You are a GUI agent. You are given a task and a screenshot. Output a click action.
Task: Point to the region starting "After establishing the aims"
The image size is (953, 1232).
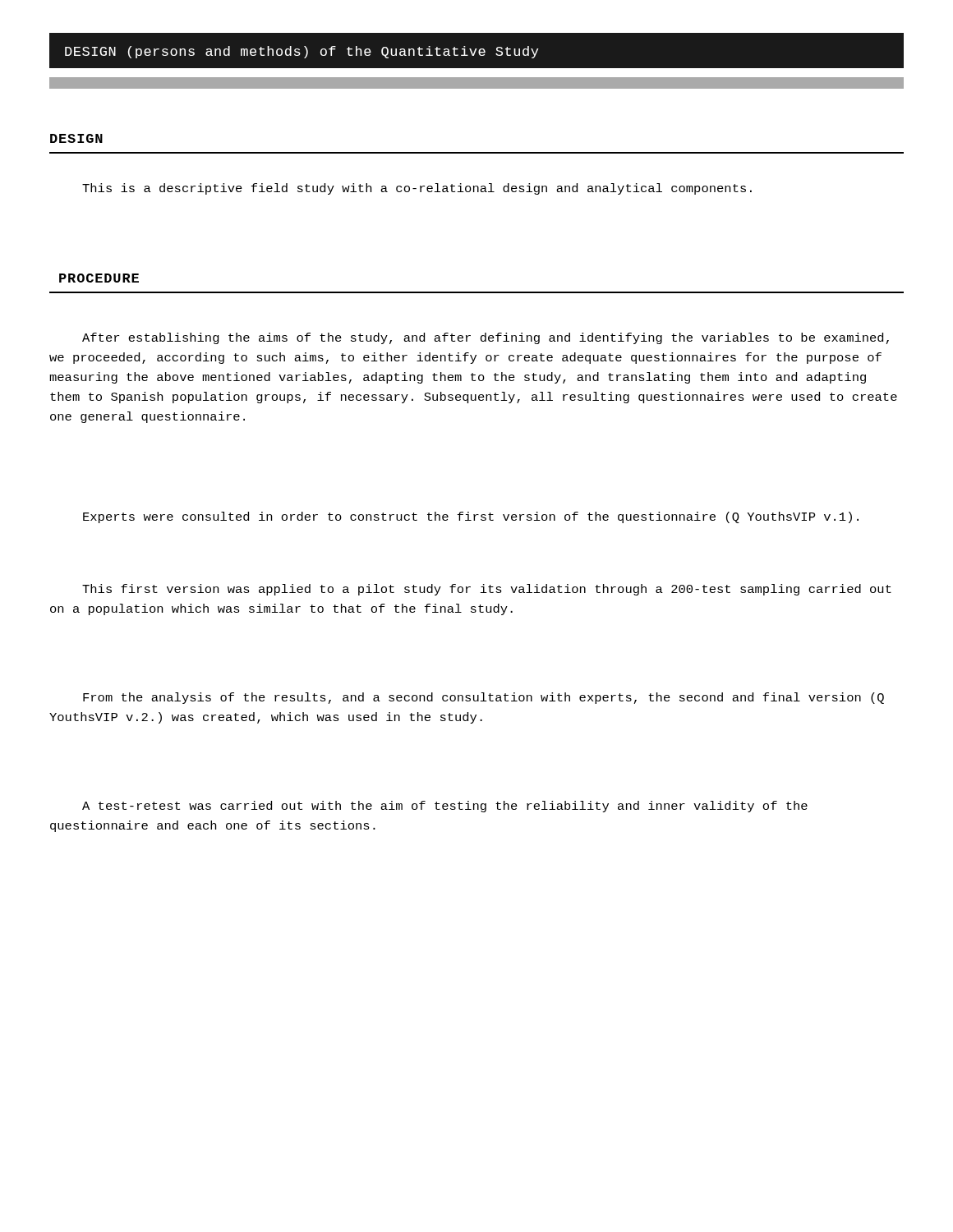pyautogui.click(x=476, y=378)
